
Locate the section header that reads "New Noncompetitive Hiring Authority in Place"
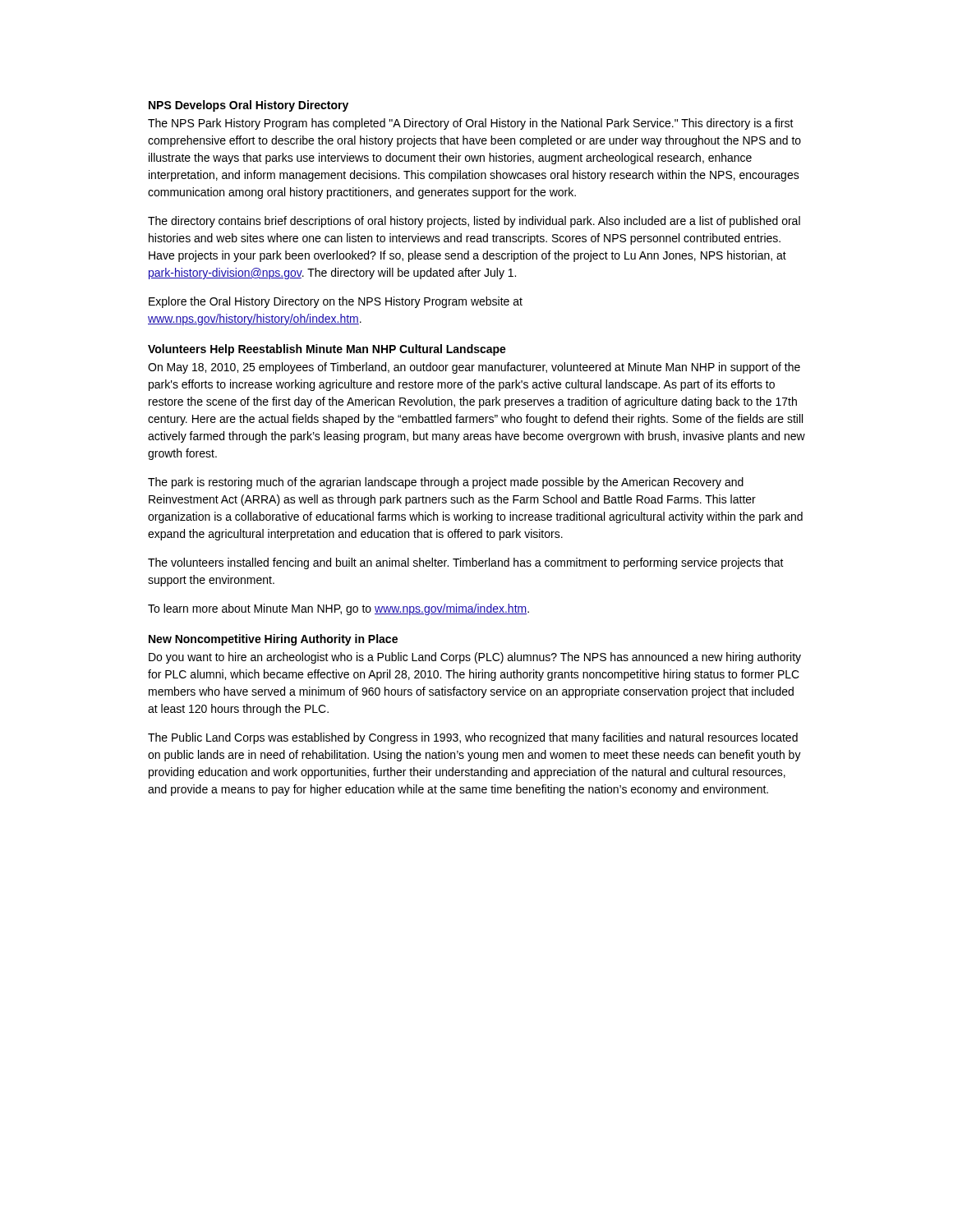[x=273, y=639]
